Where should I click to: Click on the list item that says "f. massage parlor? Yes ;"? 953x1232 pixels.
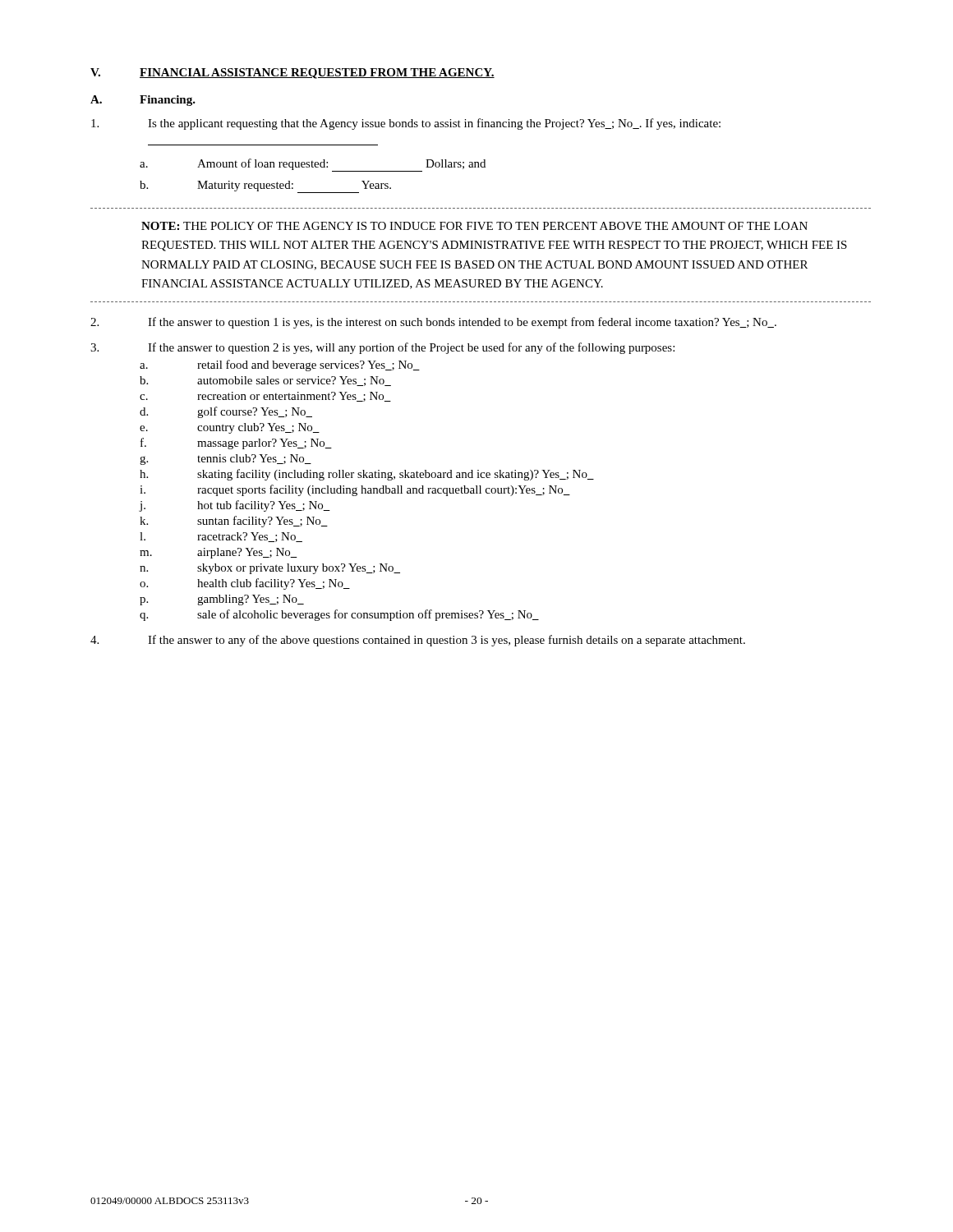coord(236,444)
